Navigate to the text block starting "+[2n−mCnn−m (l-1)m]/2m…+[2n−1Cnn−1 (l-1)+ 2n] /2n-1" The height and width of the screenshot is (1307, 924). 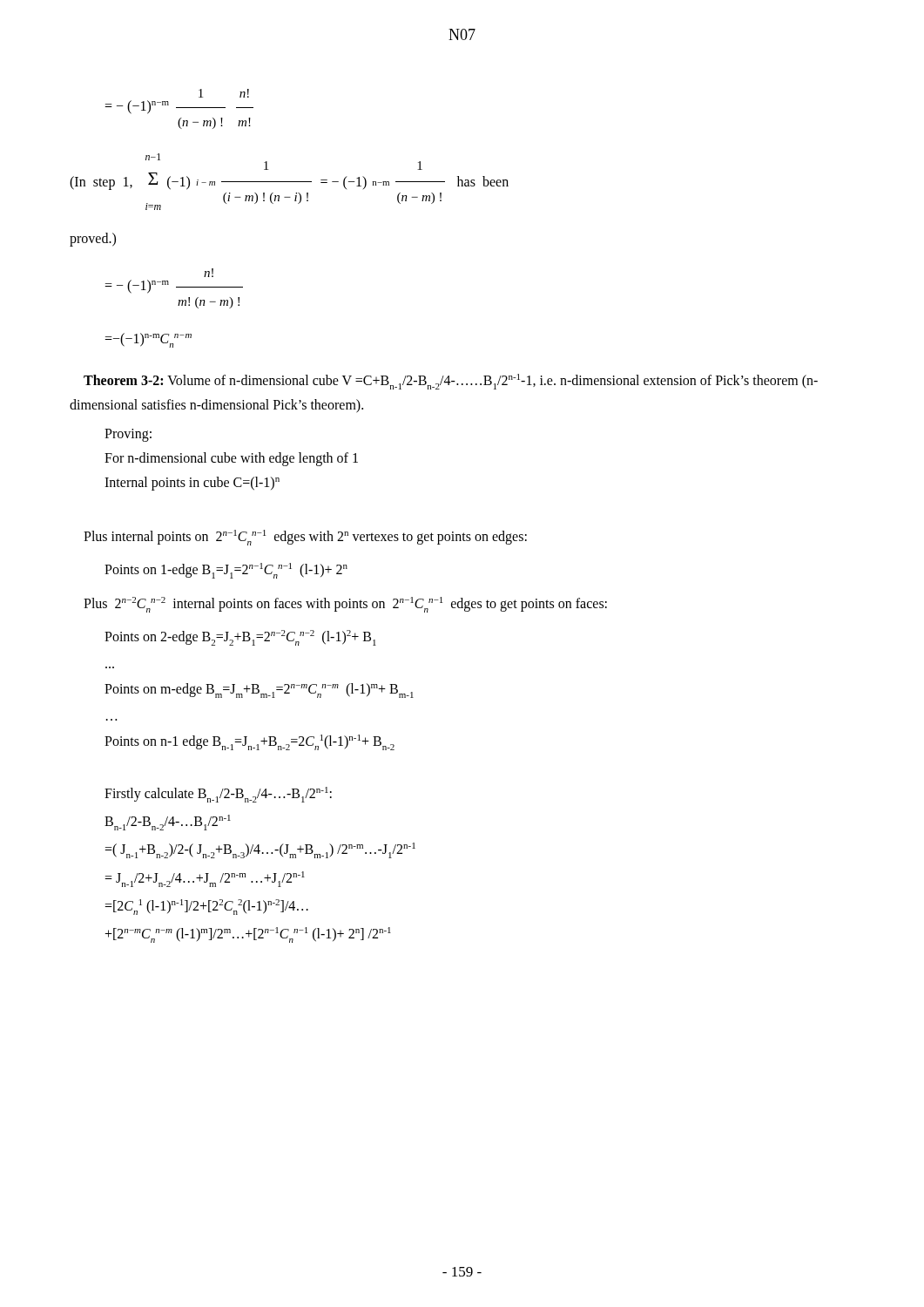tap(248, 935)
